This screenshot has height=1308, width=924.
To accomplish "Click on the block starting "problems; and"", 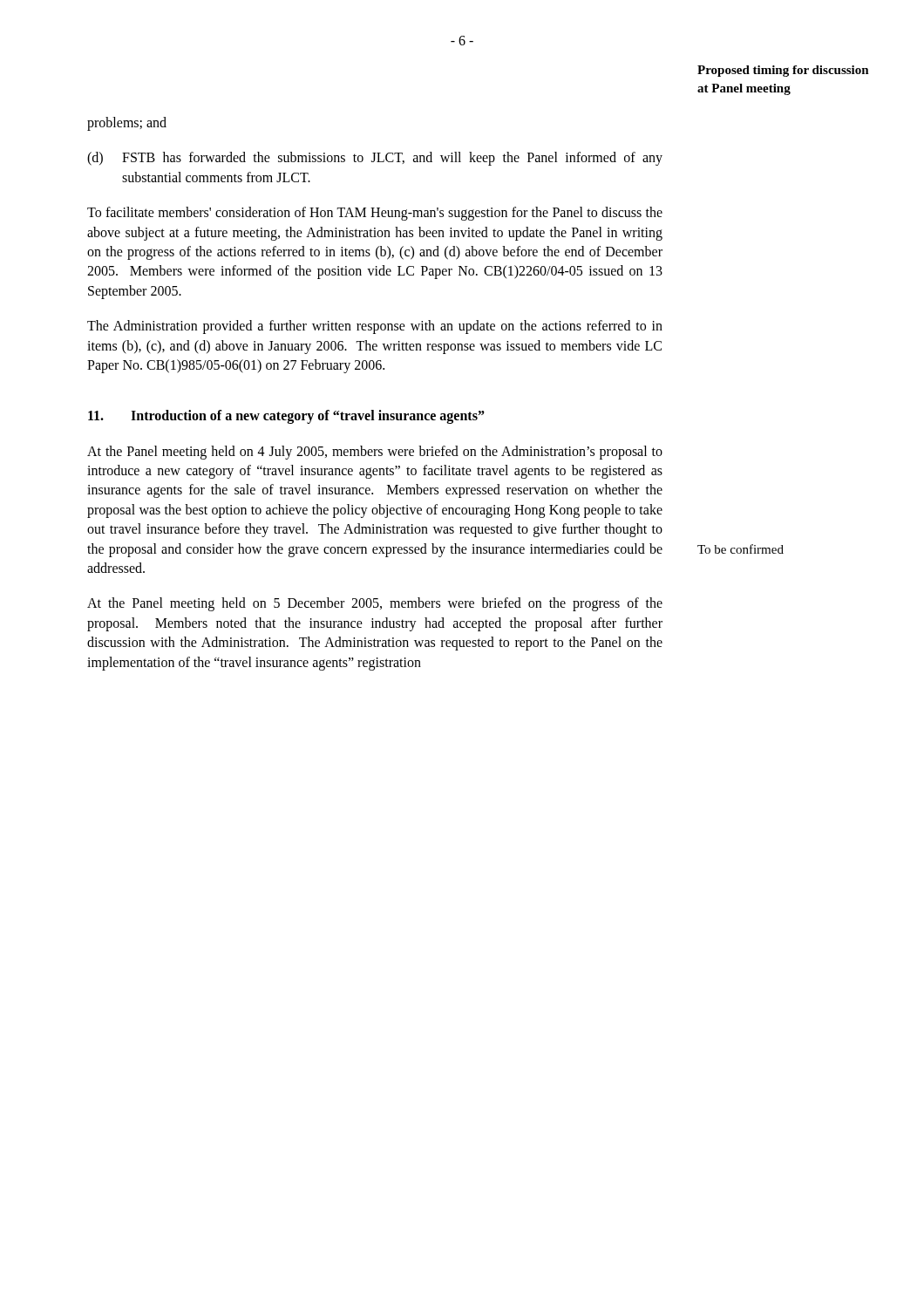I will click(x=127, y=122).
